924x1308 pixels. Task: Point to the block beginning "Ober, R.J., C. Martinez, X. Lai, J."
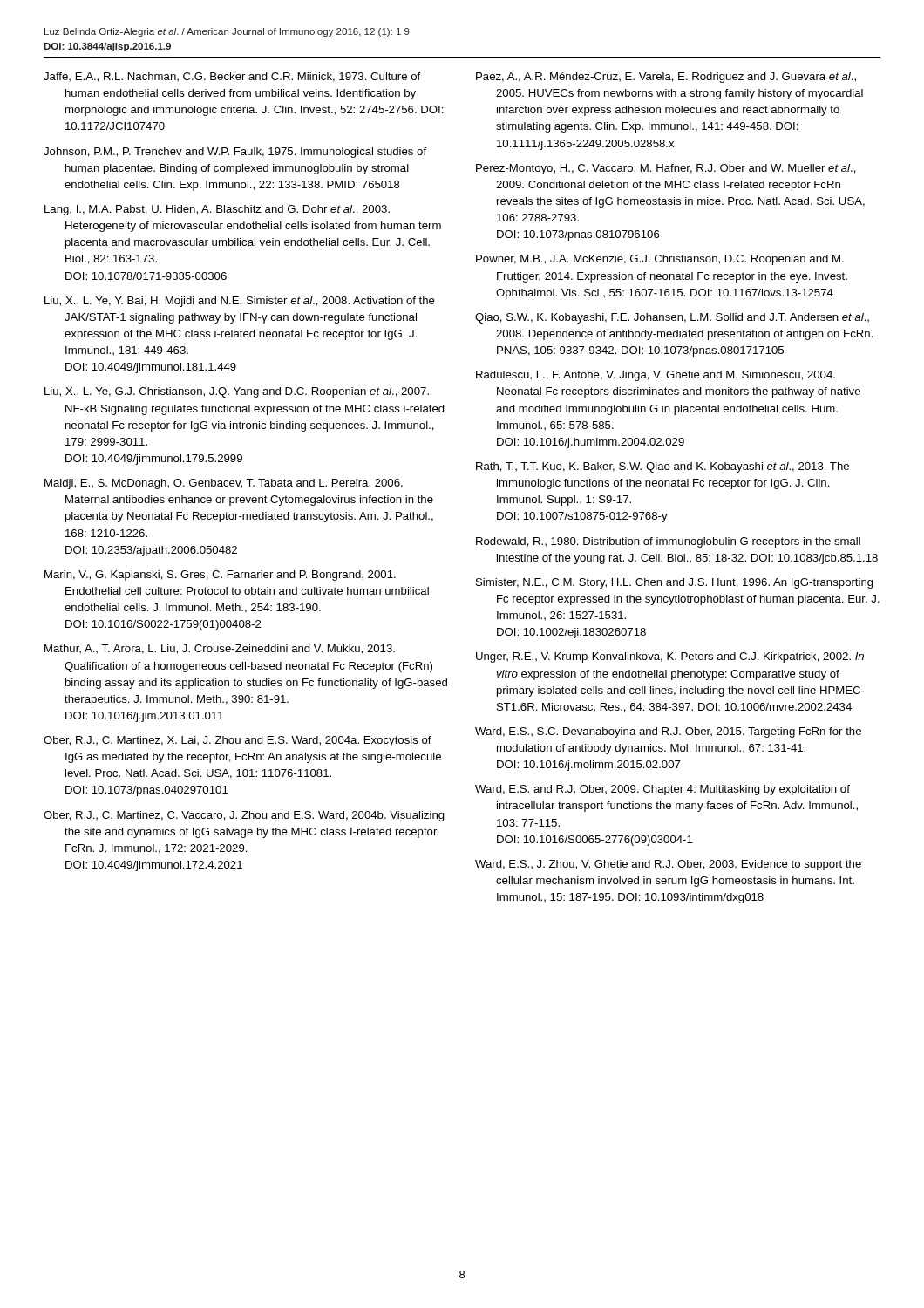pos(243,765)
